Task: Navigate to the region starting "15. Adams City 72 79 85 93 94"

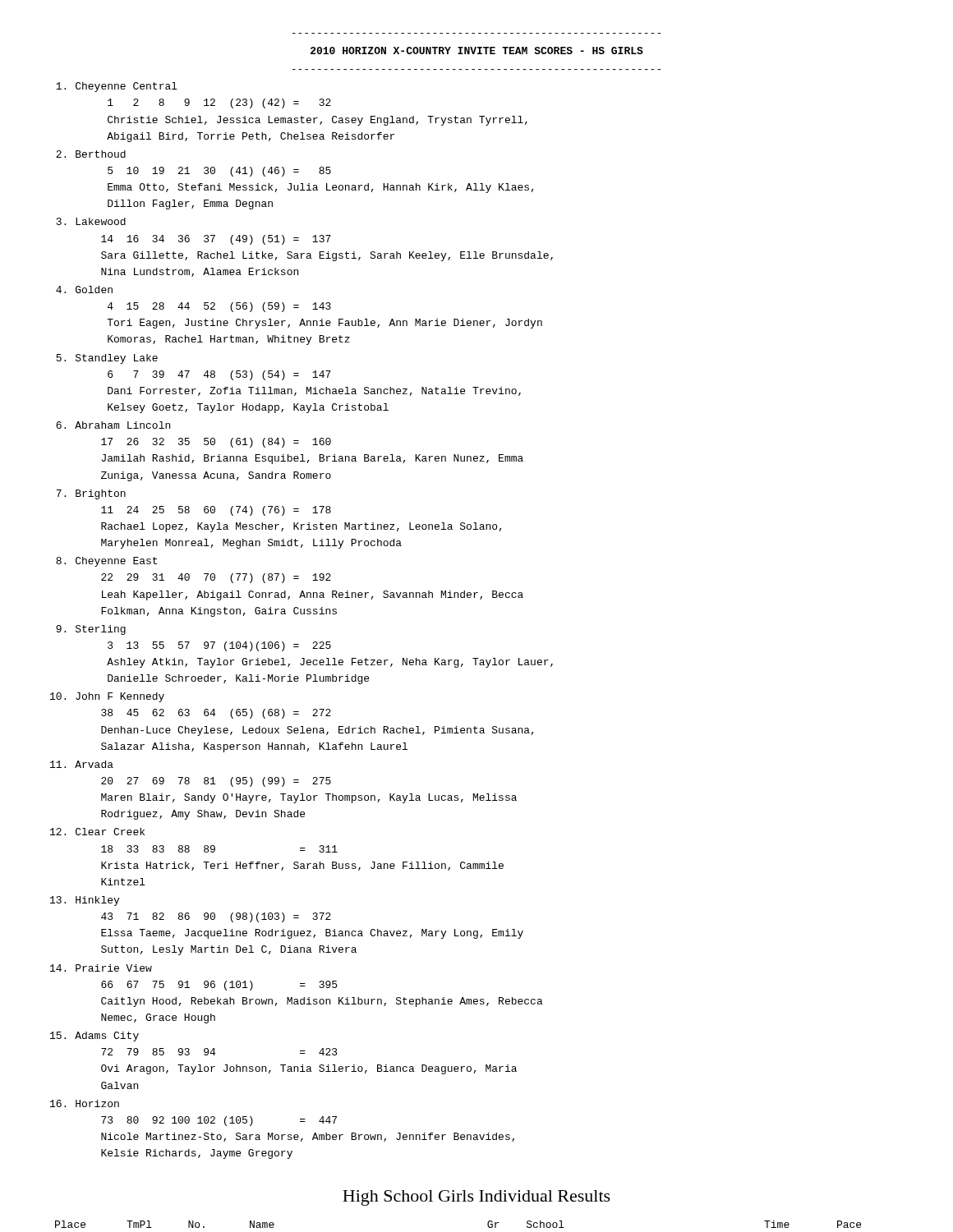Action: pos(476,1062)
